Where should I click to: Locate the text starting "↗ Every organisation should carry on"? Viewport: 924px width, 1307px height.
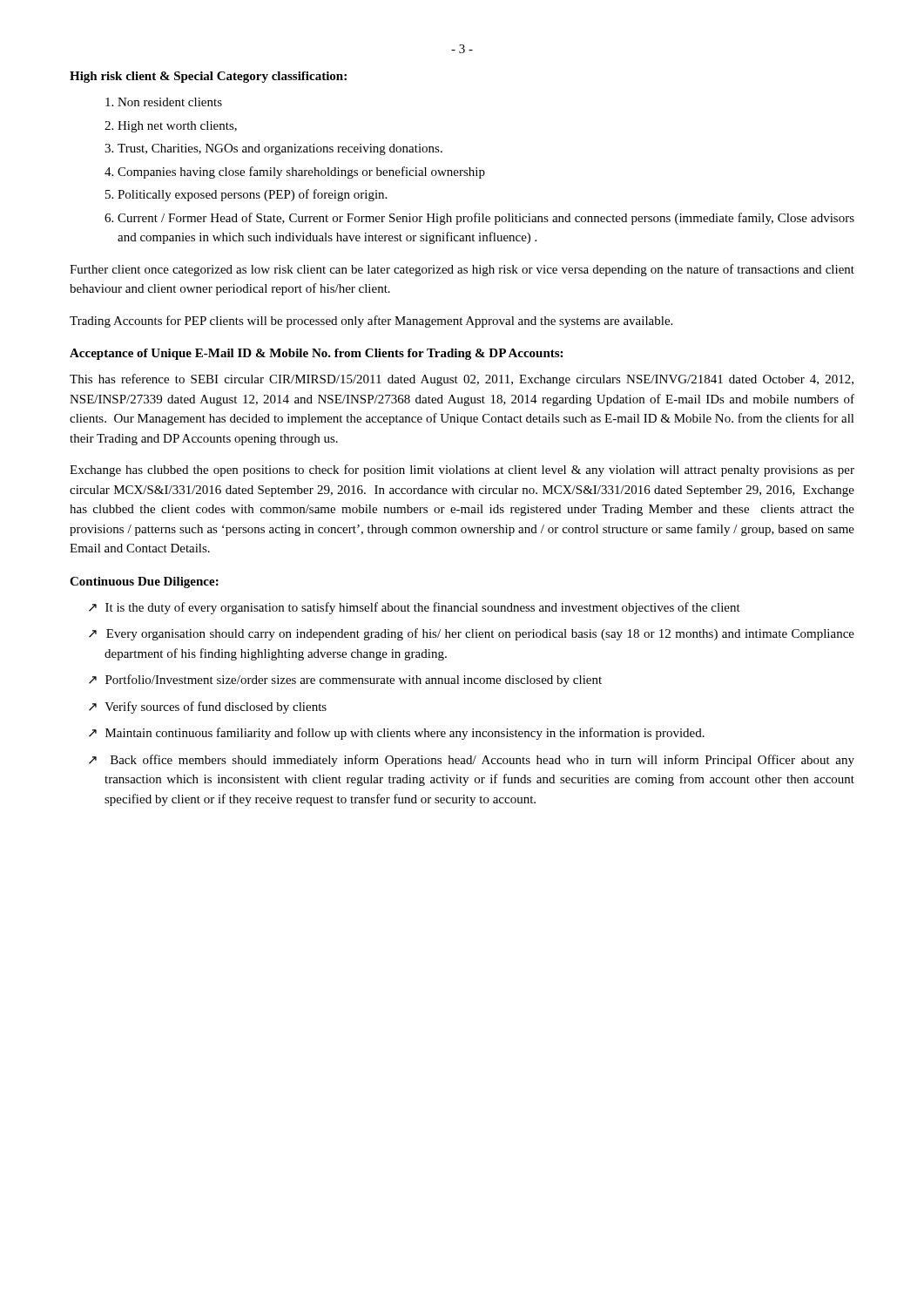click(x=471, y=643)
